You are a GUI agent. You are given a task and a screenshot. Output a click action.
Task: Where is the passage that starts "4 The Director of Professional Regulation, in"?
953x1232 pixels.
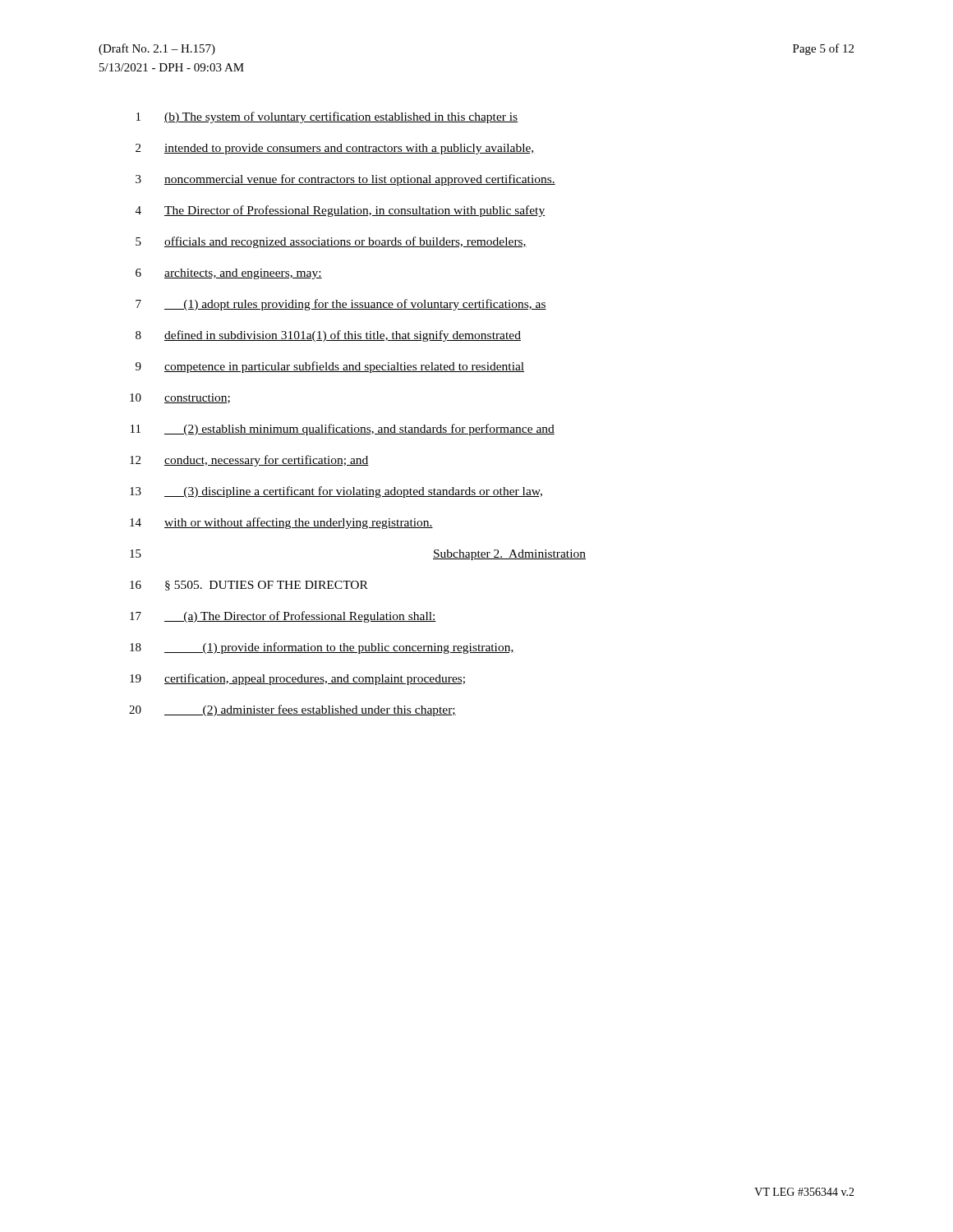476,211
